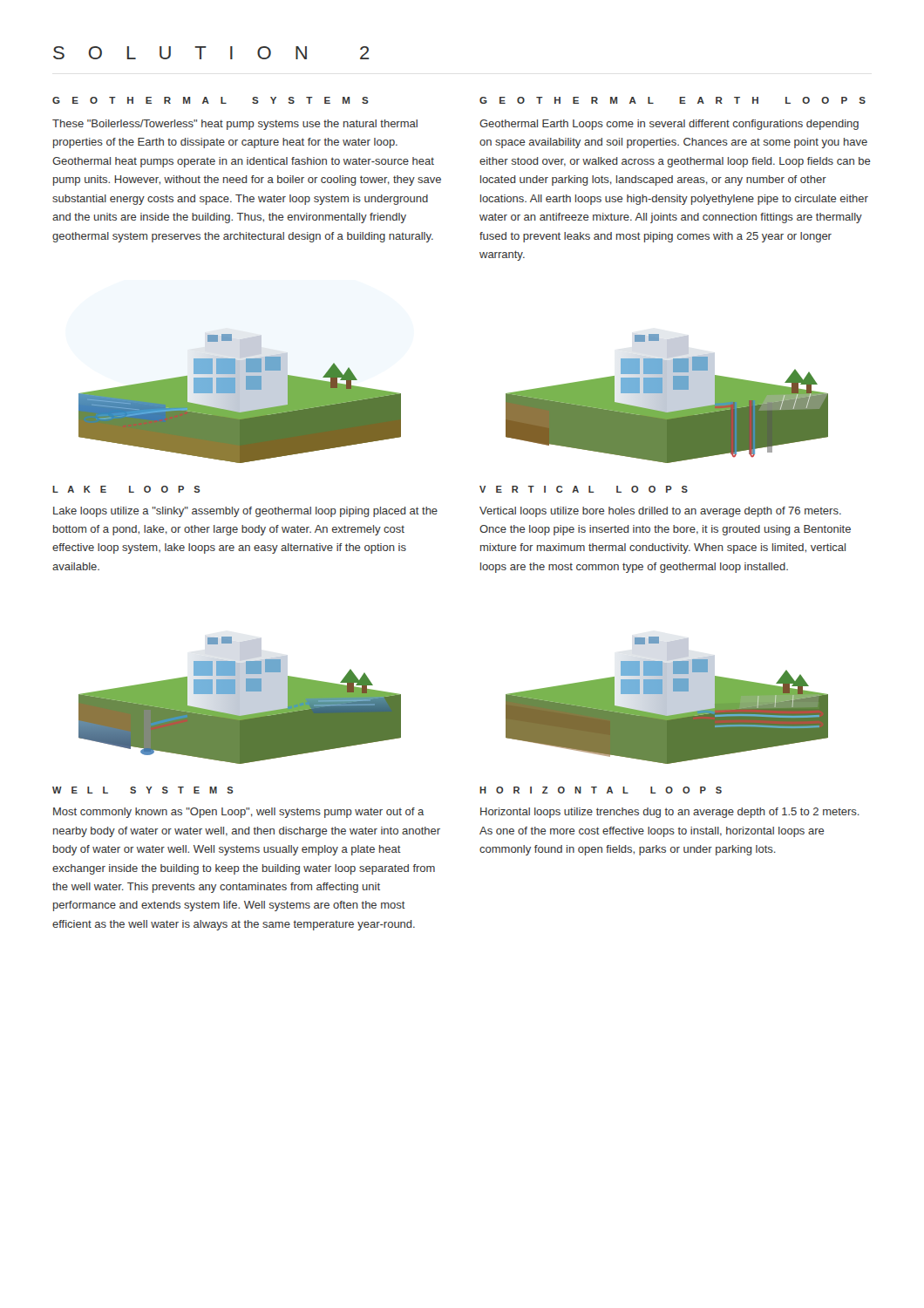924x1308 pixels.
Task: Click on the block starting "These "Boilerless/Towerless" heat pump"
Action: (x=247, y=179)
